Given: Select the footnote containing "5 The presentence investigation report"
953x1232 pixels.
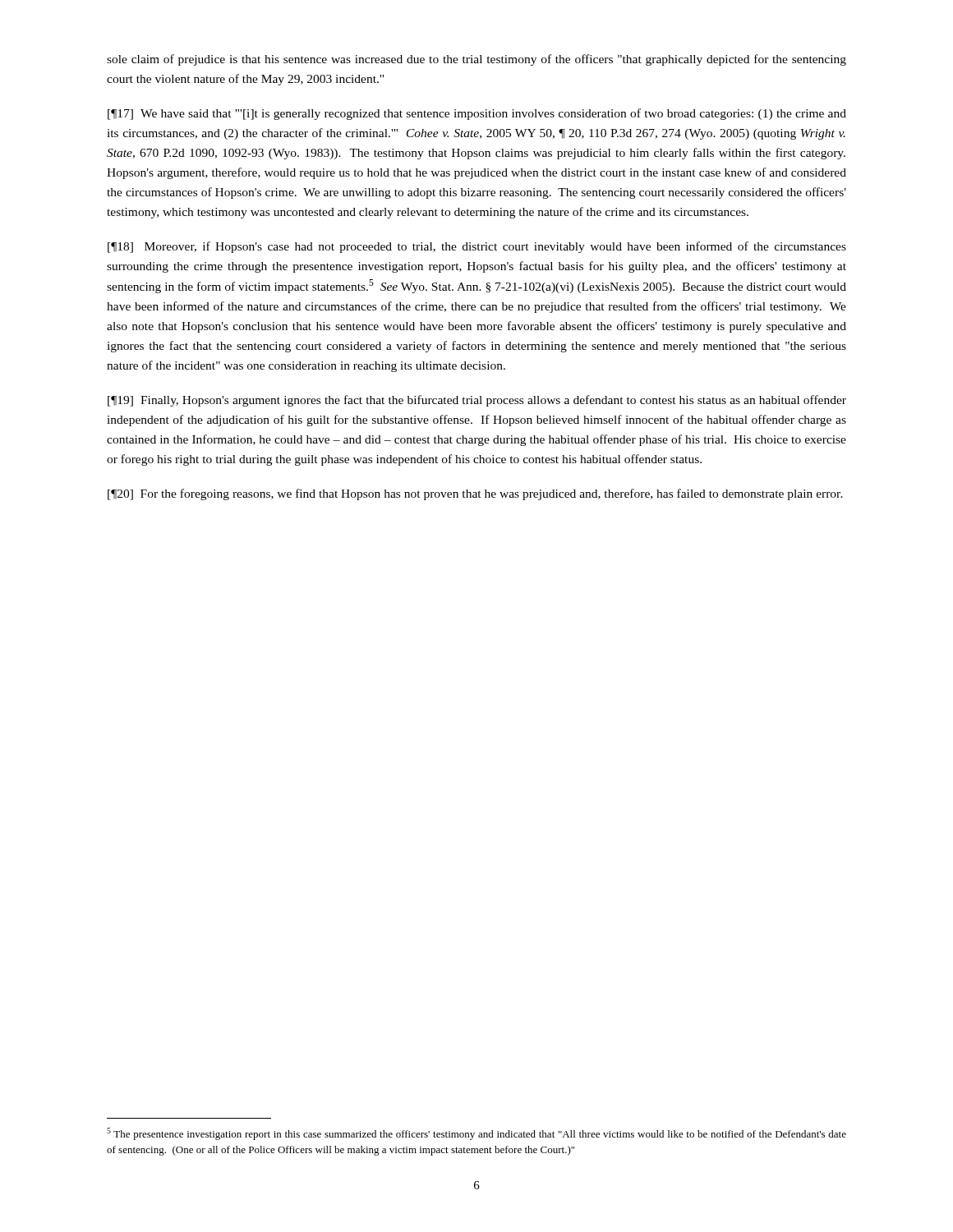Looking at the screenshot, I should (x=476, y=1141).
